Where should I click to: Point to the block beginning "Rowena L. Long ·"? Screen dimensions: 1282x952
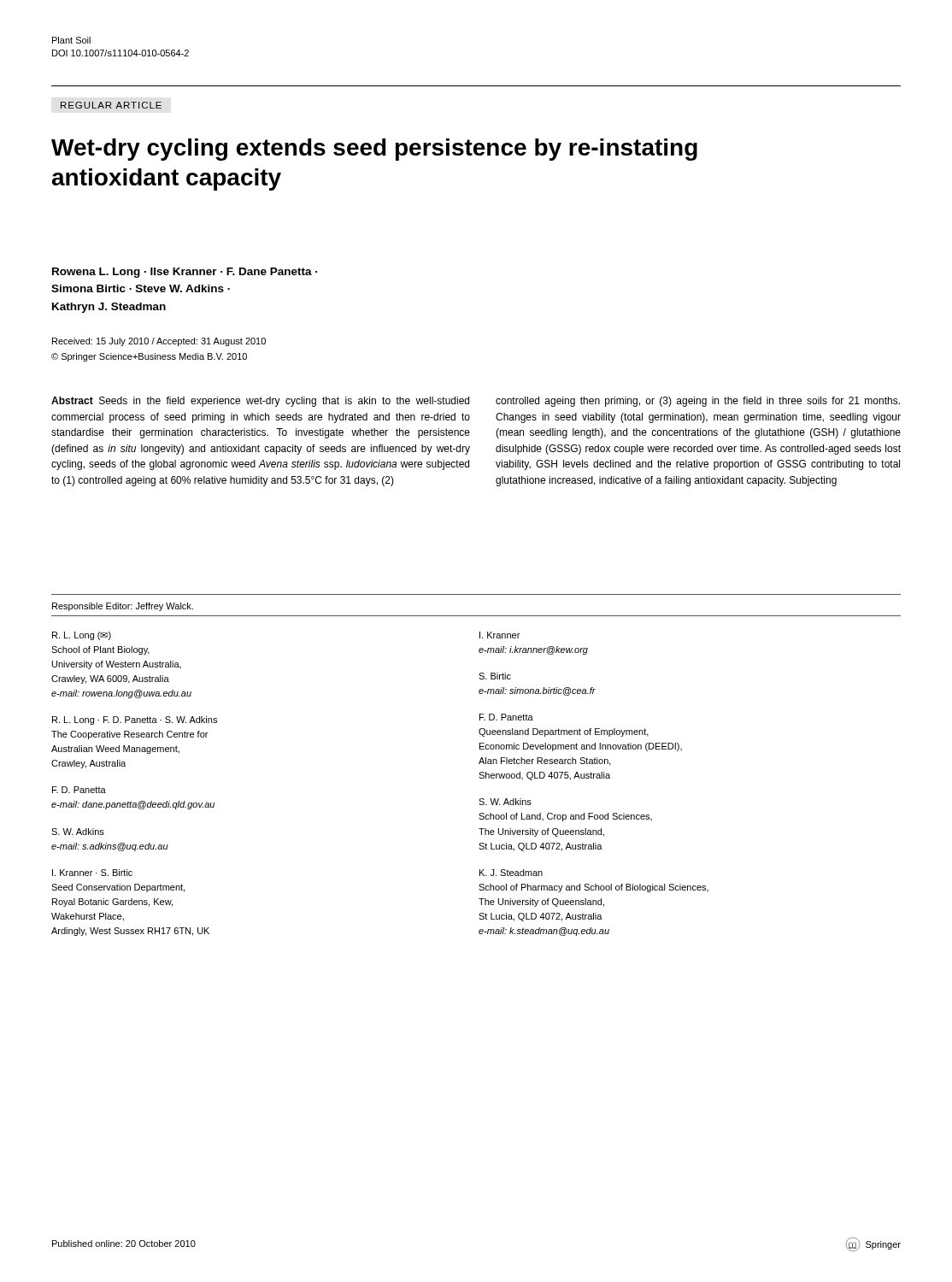(x=185, y=273)
